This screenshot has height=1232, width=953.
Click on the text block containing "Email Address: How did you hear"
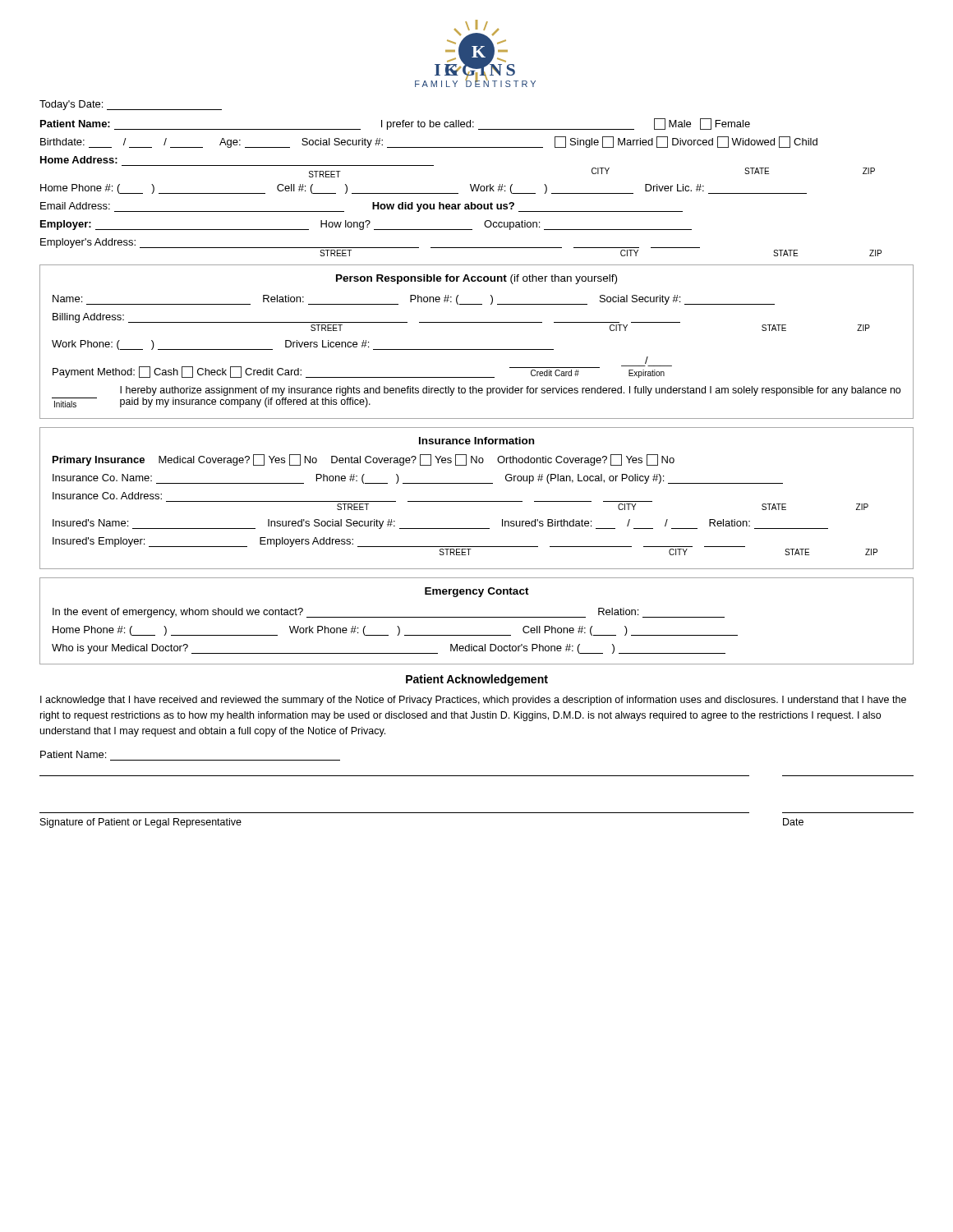pyautogui.click(x=361, y=205)
